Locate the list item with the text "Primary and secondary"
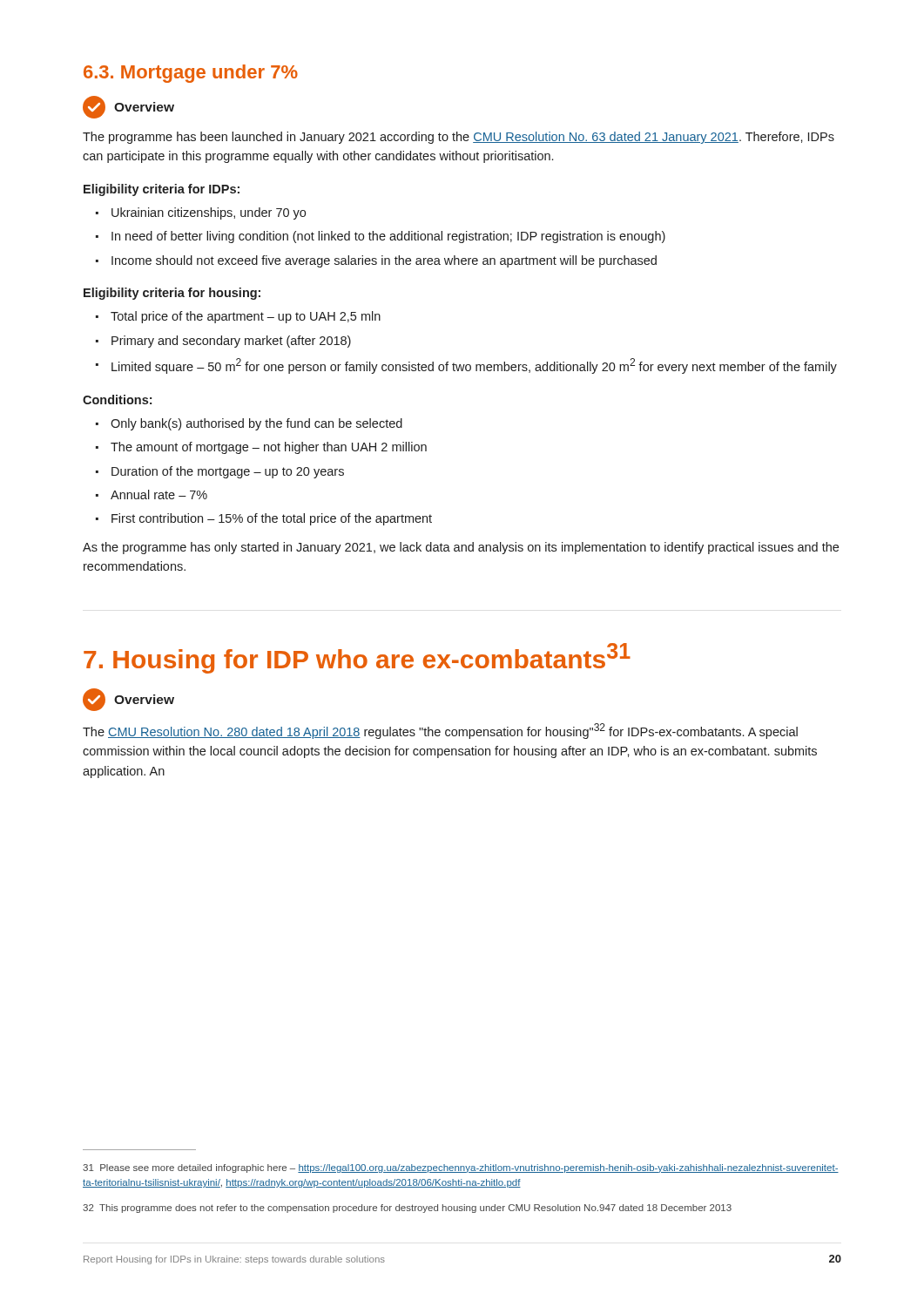 click(x=223, y=342)
